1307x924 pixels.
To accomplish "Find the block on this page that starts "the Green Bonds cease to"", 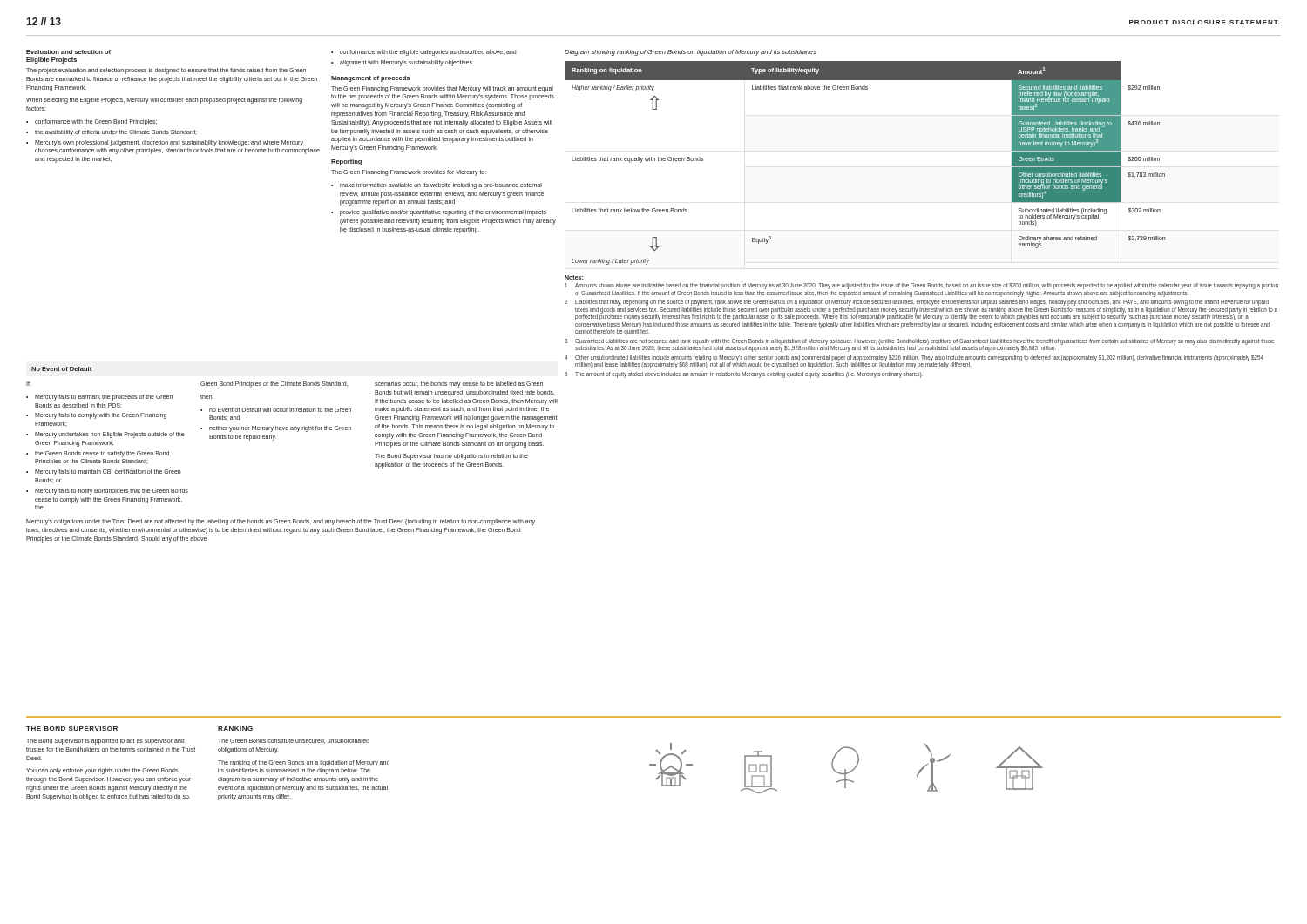I will pyautogui.click(x=102, y=457).
